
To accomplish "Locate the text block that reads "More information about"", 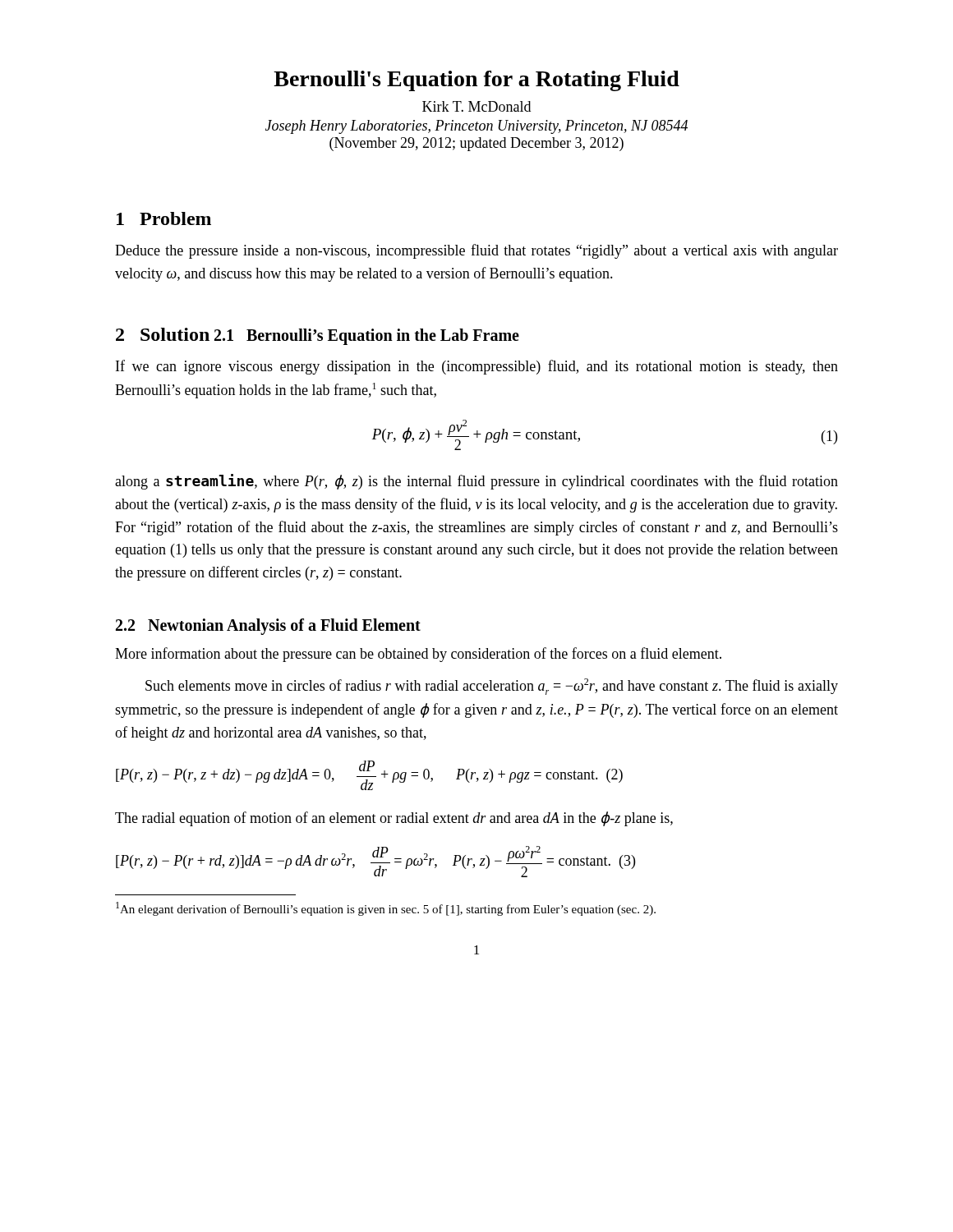I will tap(476, 694).
